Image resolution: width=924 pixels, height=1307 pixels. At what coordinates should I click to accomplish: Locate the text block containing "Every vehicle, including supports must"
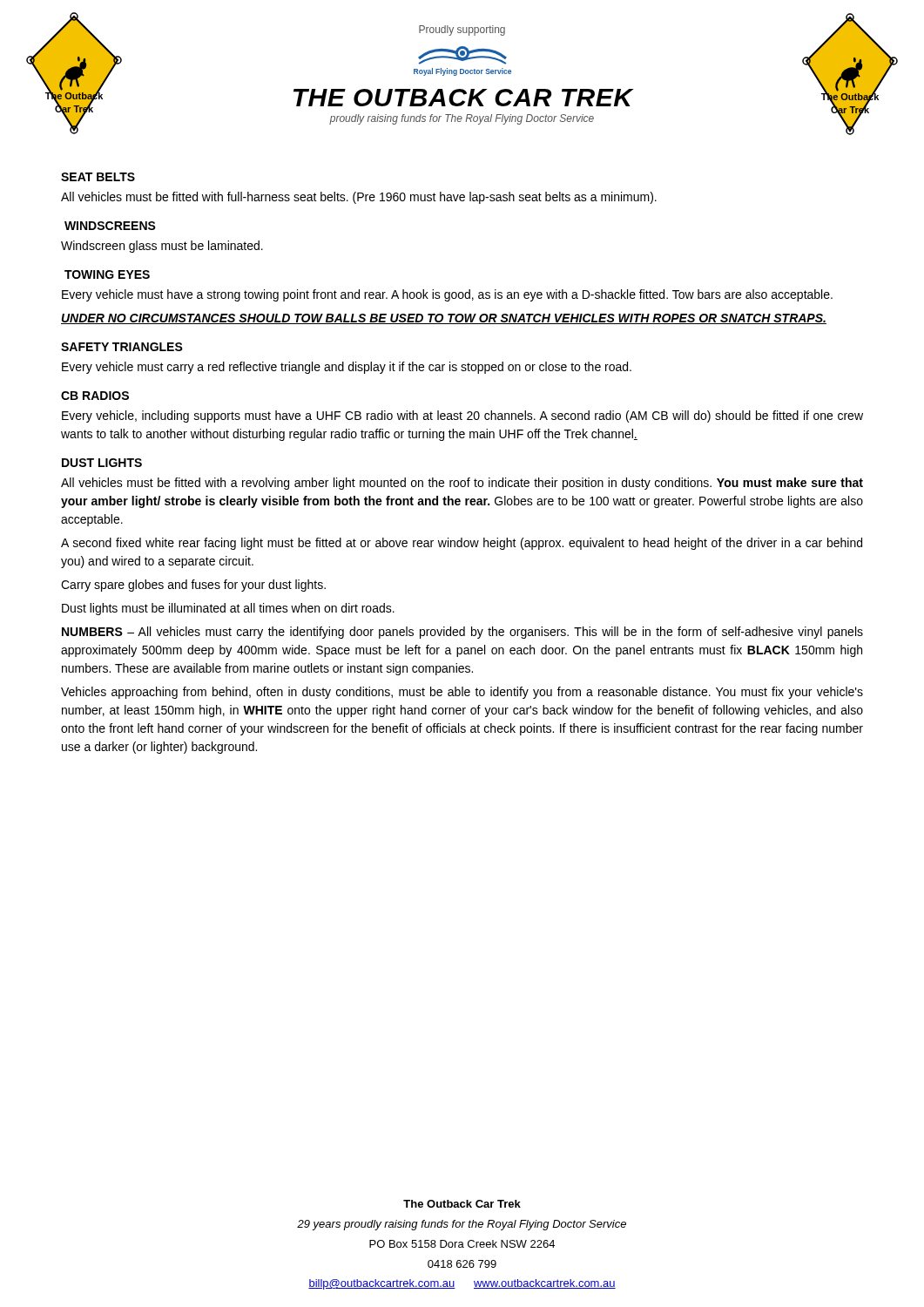click(x=462, y=425)
